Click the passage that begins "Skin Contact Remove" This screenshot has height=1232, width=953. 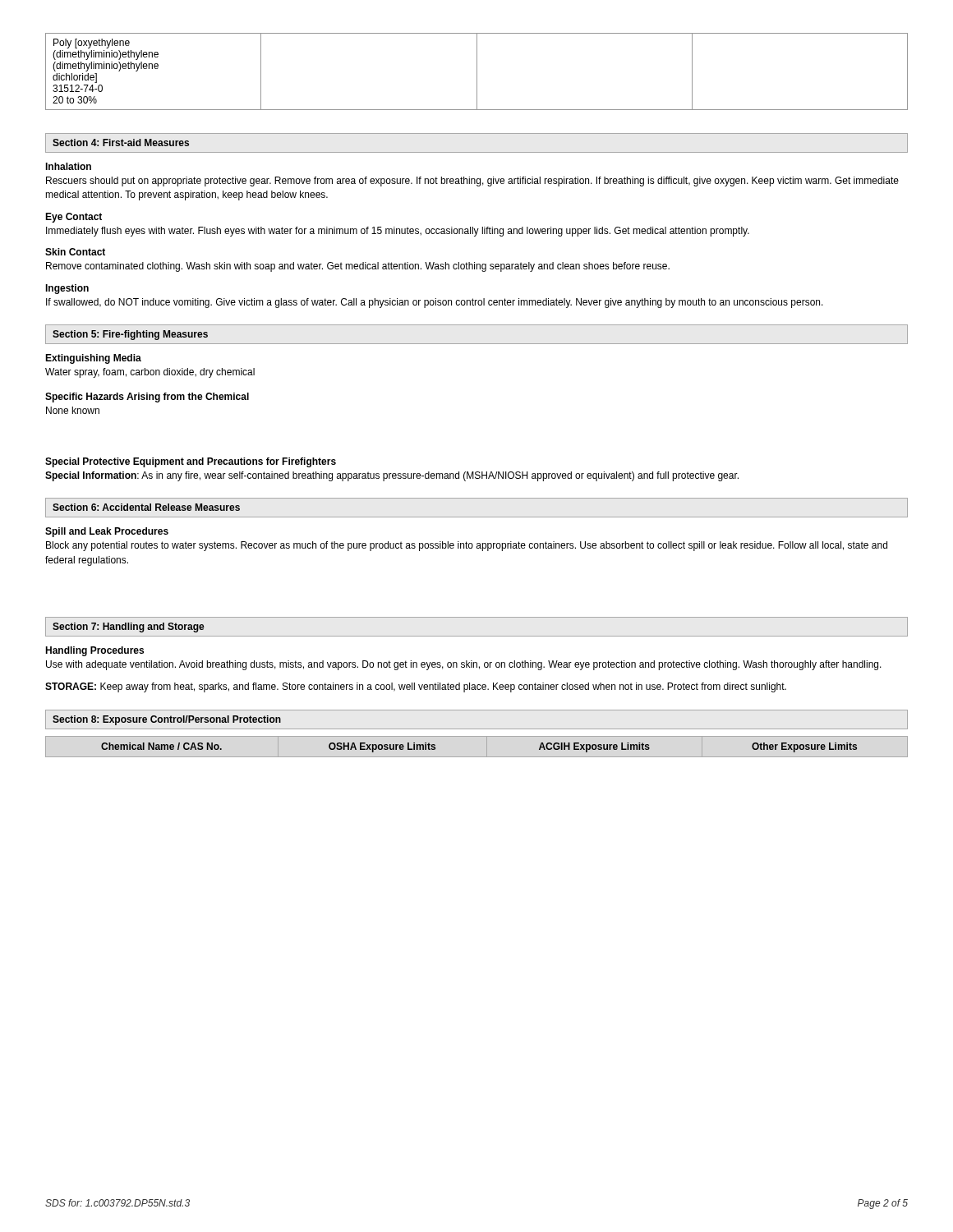click(x=476, y=260)
